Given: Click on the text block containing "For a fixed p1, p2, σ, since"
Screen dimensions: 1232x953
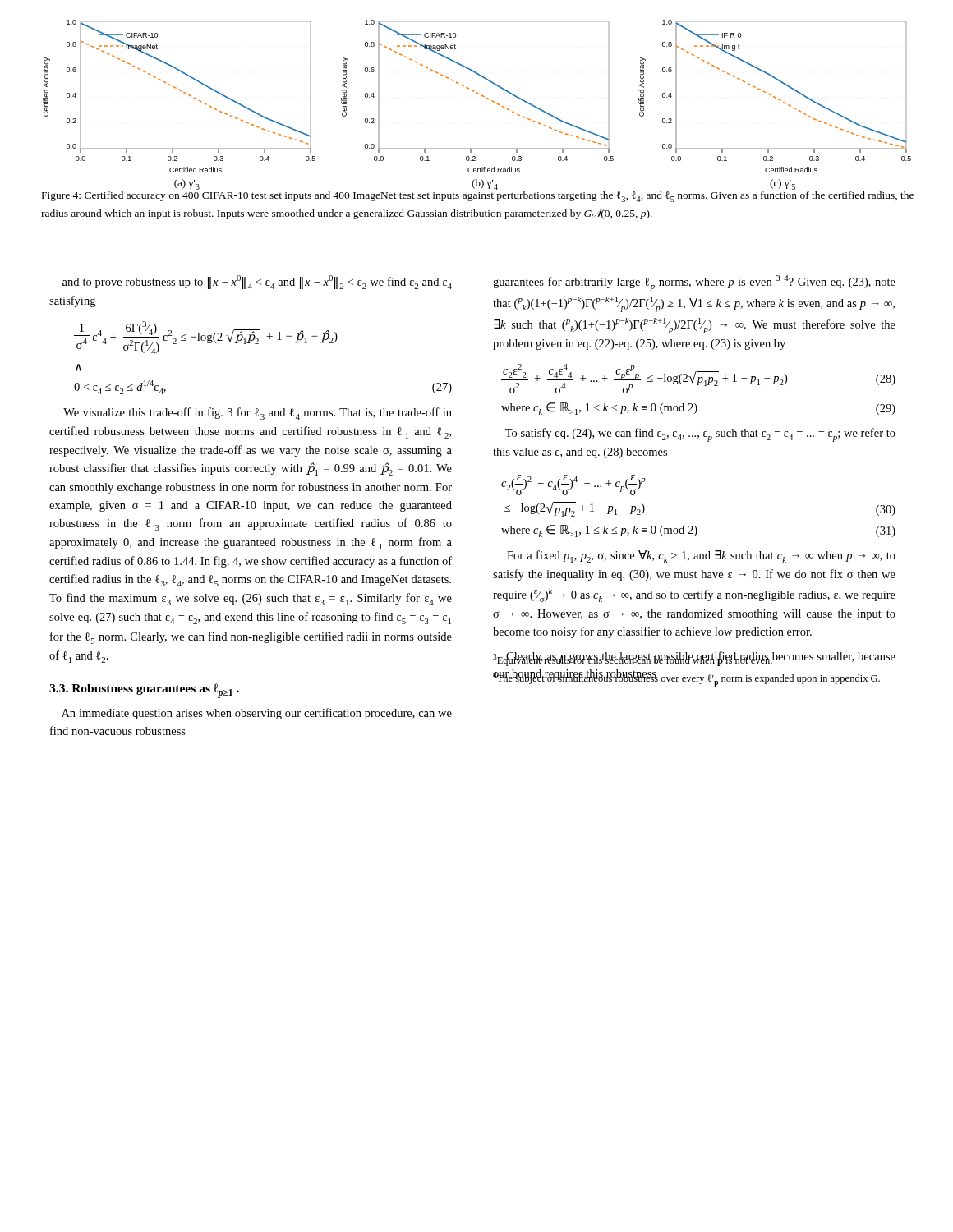Looking at the screenshot, I should [x=694, y=593].
